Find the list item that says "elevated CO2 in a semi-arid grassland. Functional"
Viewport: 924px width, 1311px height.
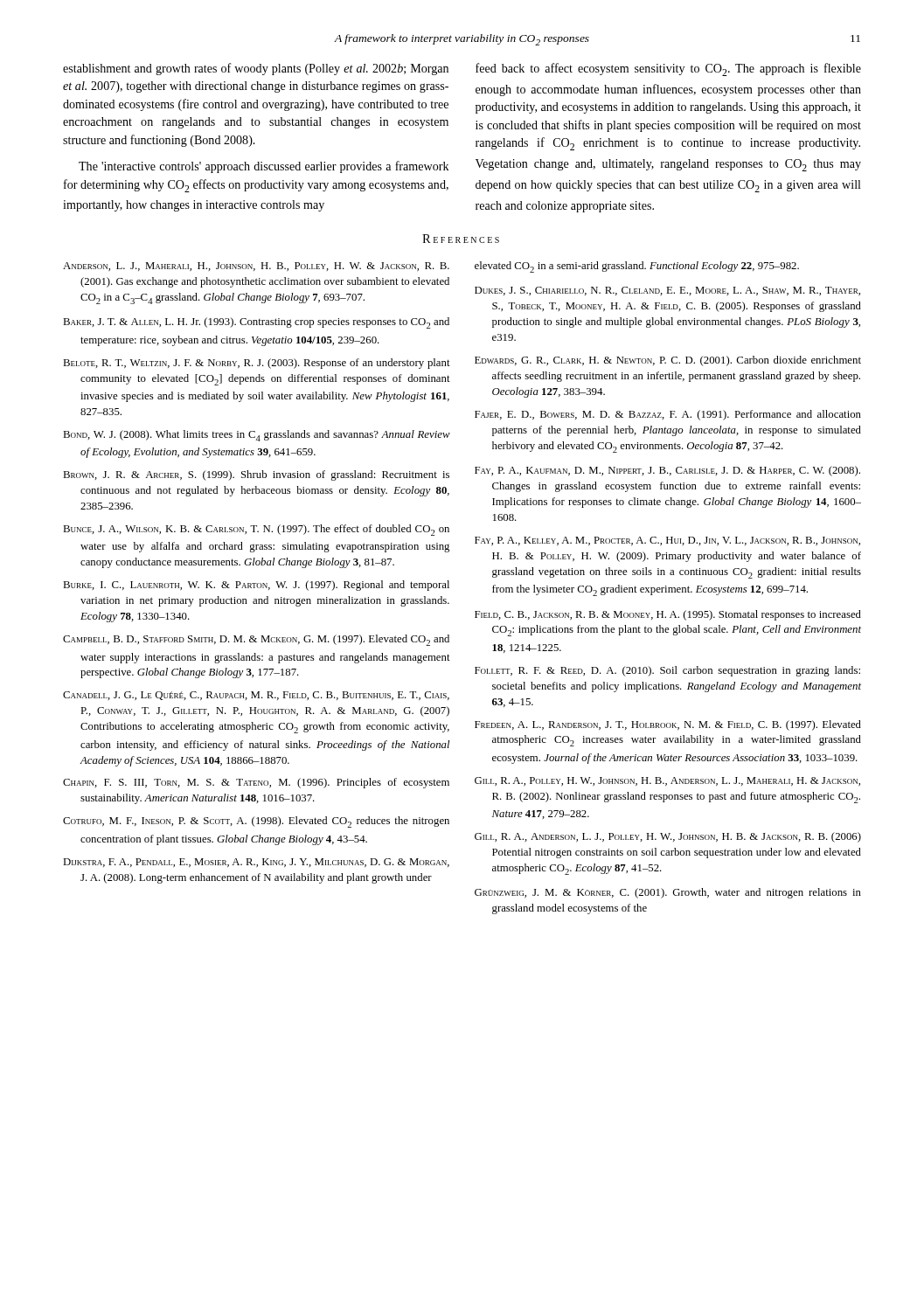pyautogui.click(x=637, y=267)
